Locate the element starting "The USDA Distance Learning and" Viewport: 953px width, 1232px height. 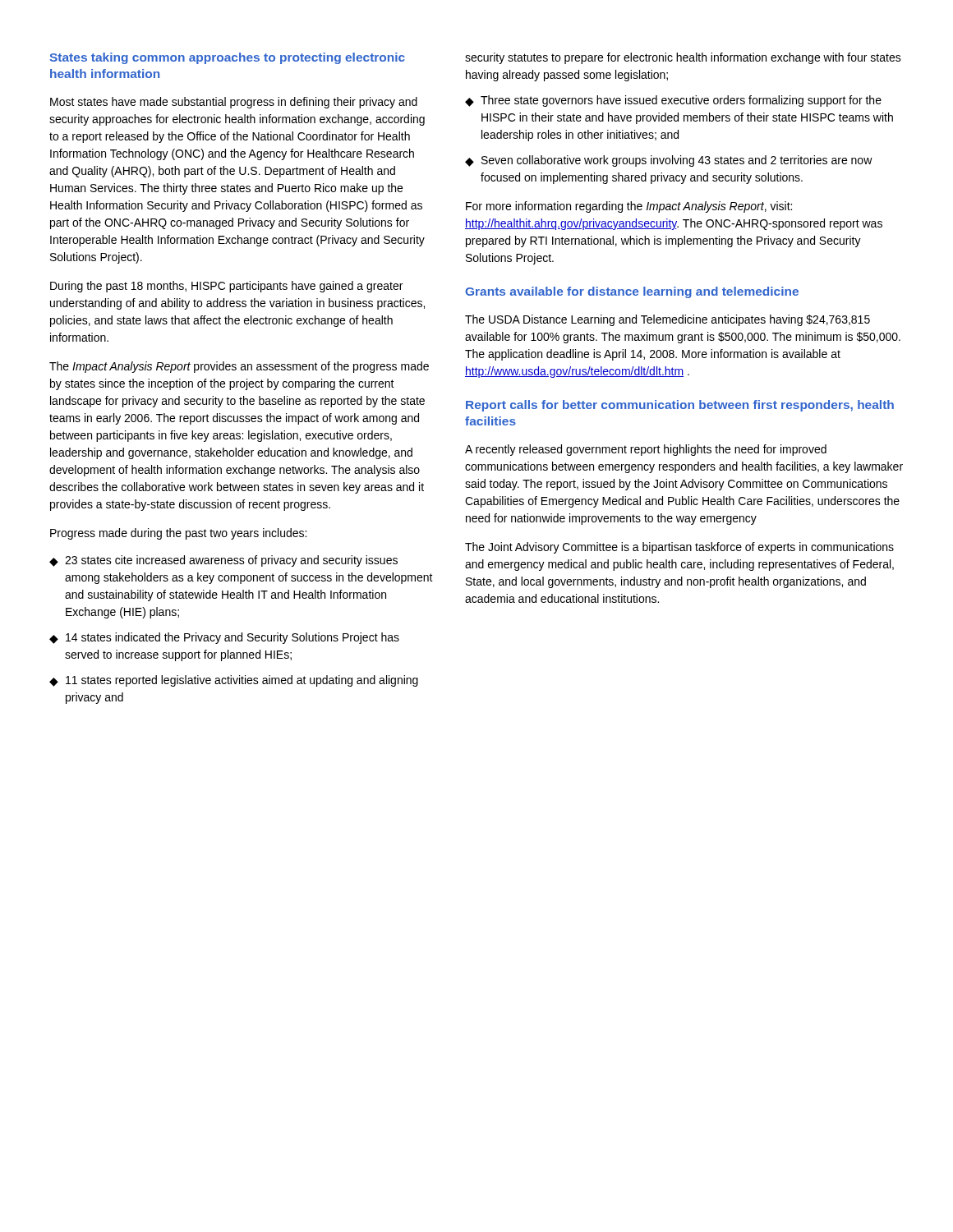point(684,346)
